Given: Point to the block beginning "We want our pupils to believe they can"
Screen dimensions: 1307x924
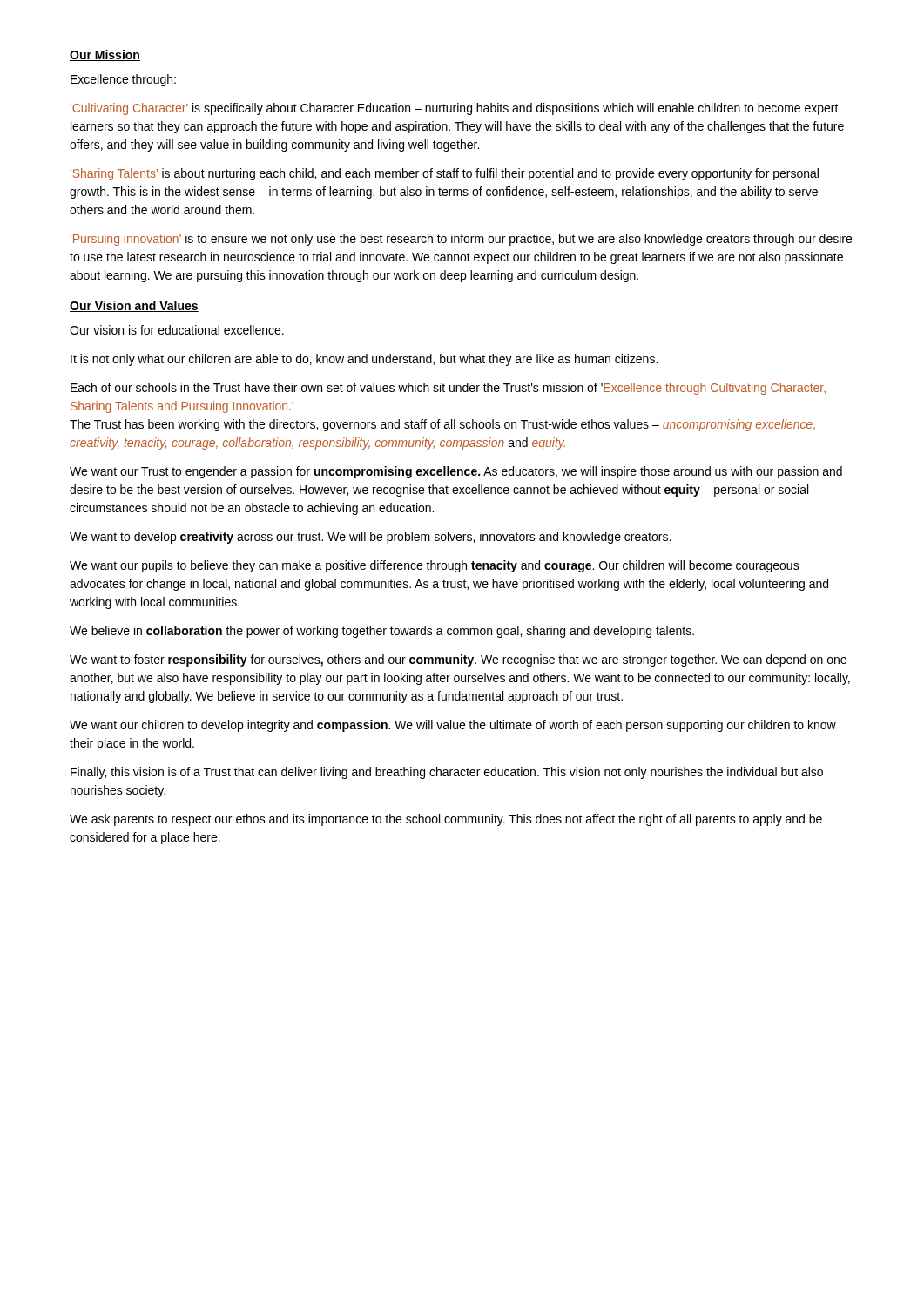Looking at the screenshot, I should click(x=449, y=584).
